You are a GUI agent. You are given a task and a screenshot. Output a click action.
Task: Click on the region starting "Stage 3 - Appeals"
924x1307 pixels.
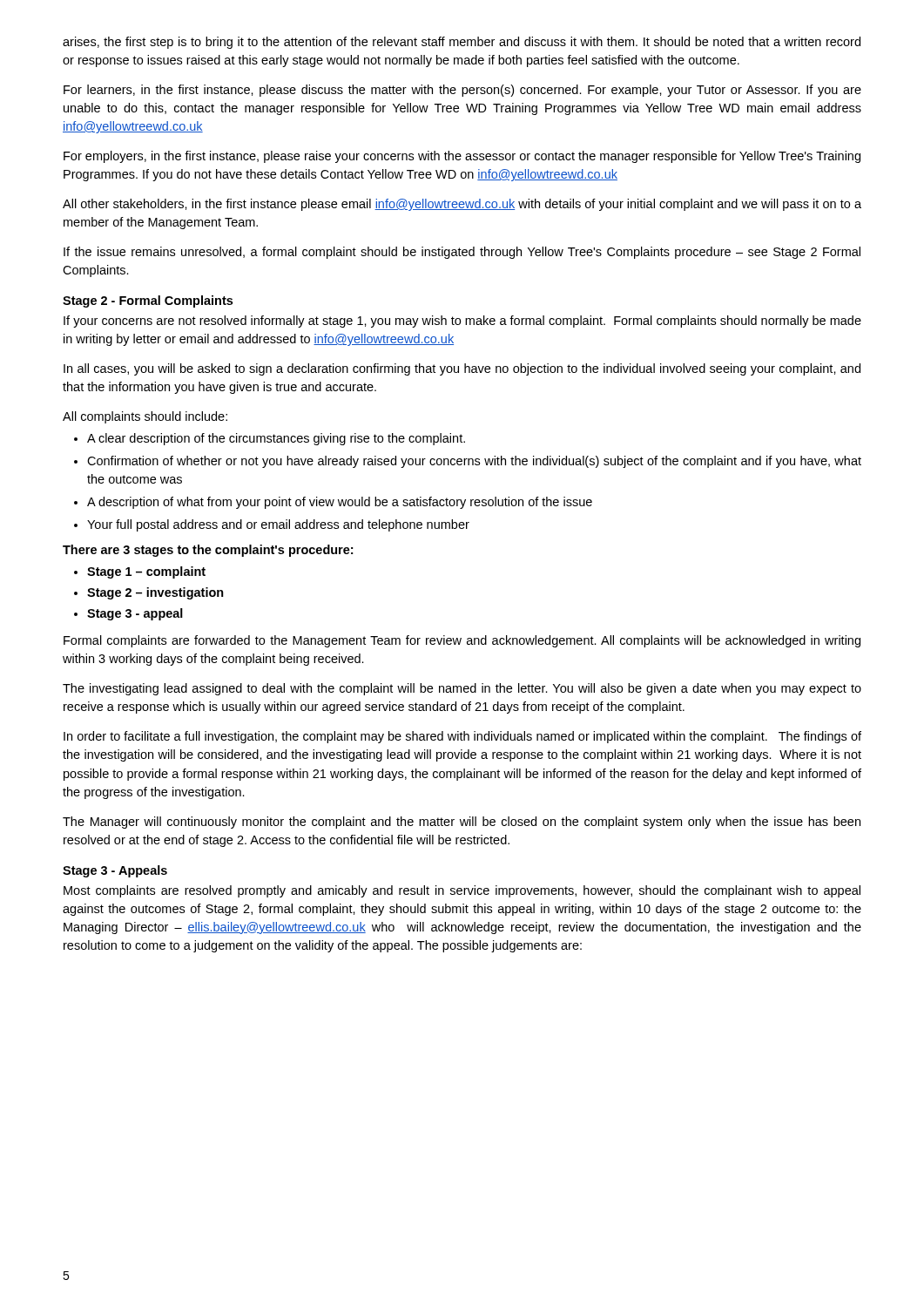(x=115, y=871)
